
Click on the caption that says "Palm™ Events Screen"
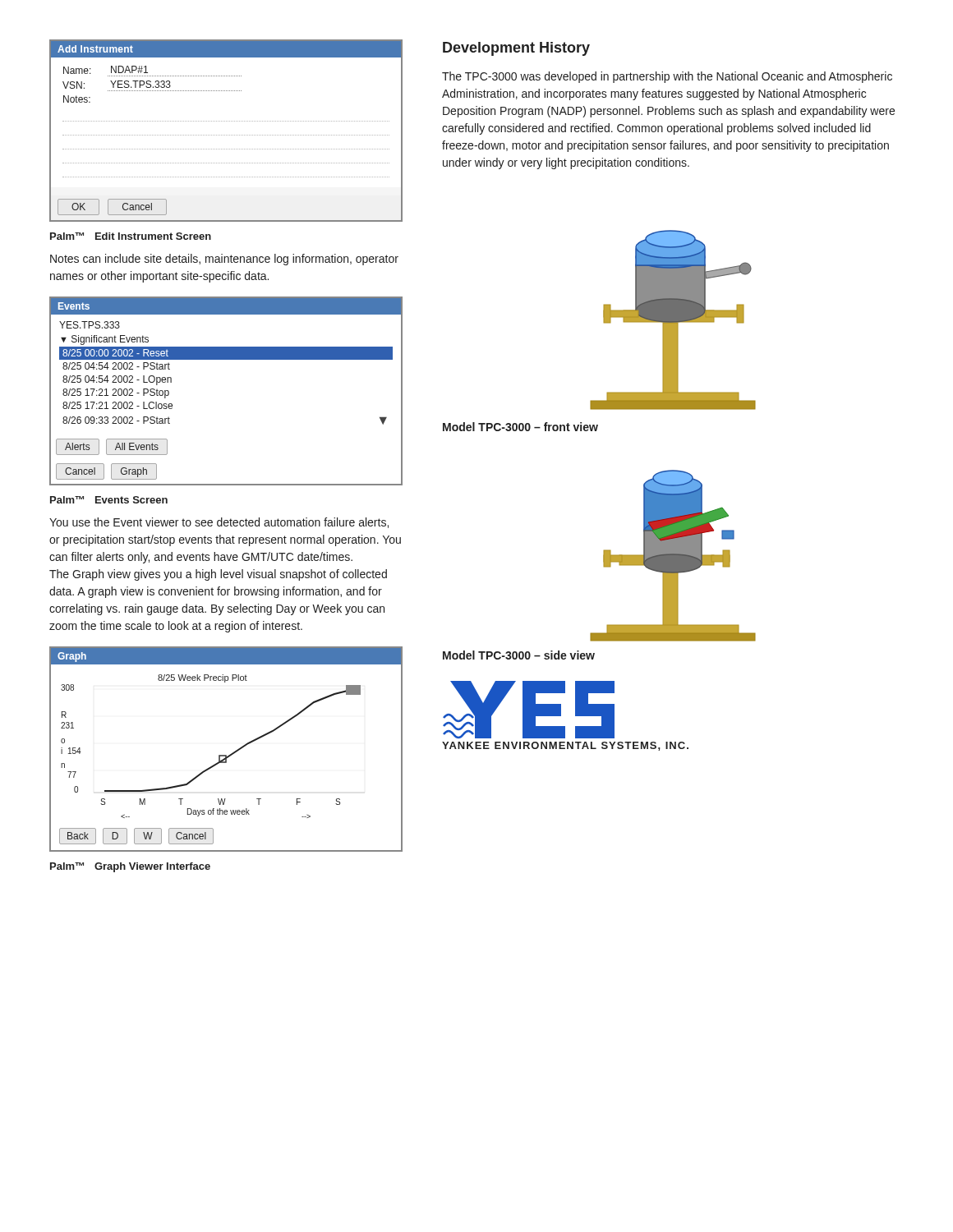click(109, 500)
